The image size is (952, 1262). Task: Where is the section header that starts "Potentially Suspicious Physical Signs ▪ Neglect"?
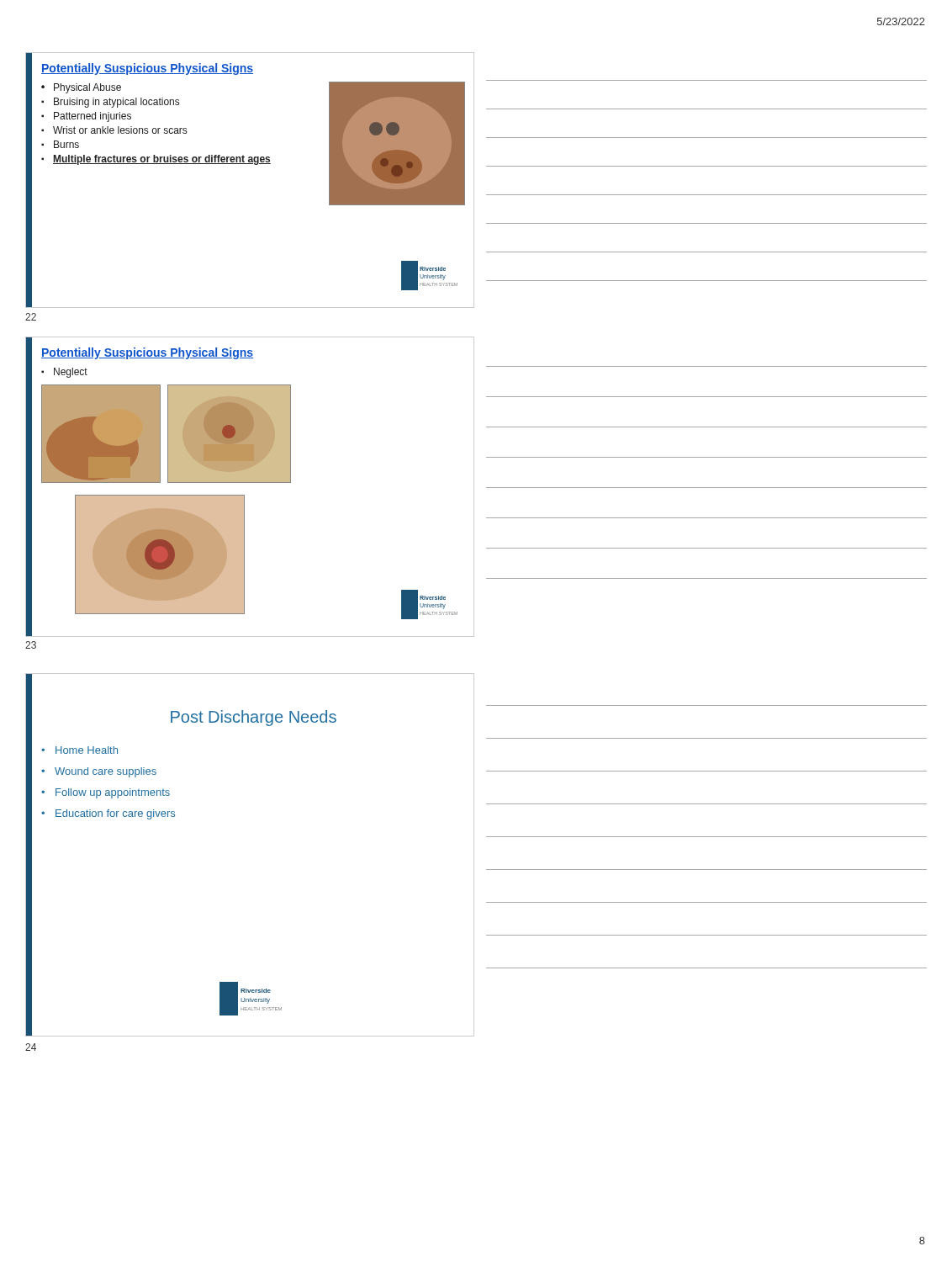(250, 487)
